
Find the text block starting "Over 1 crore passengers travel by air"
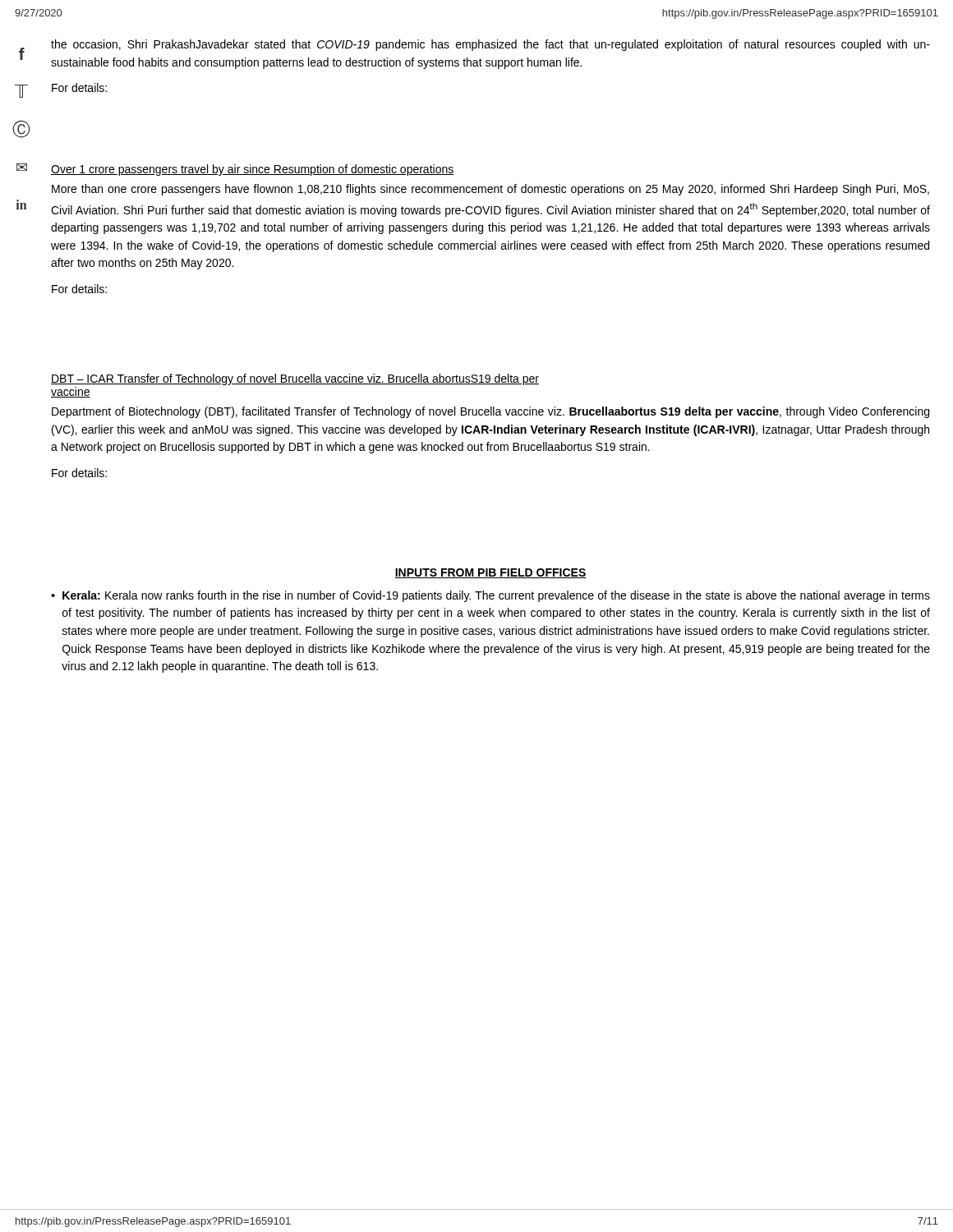pos(252,169)
